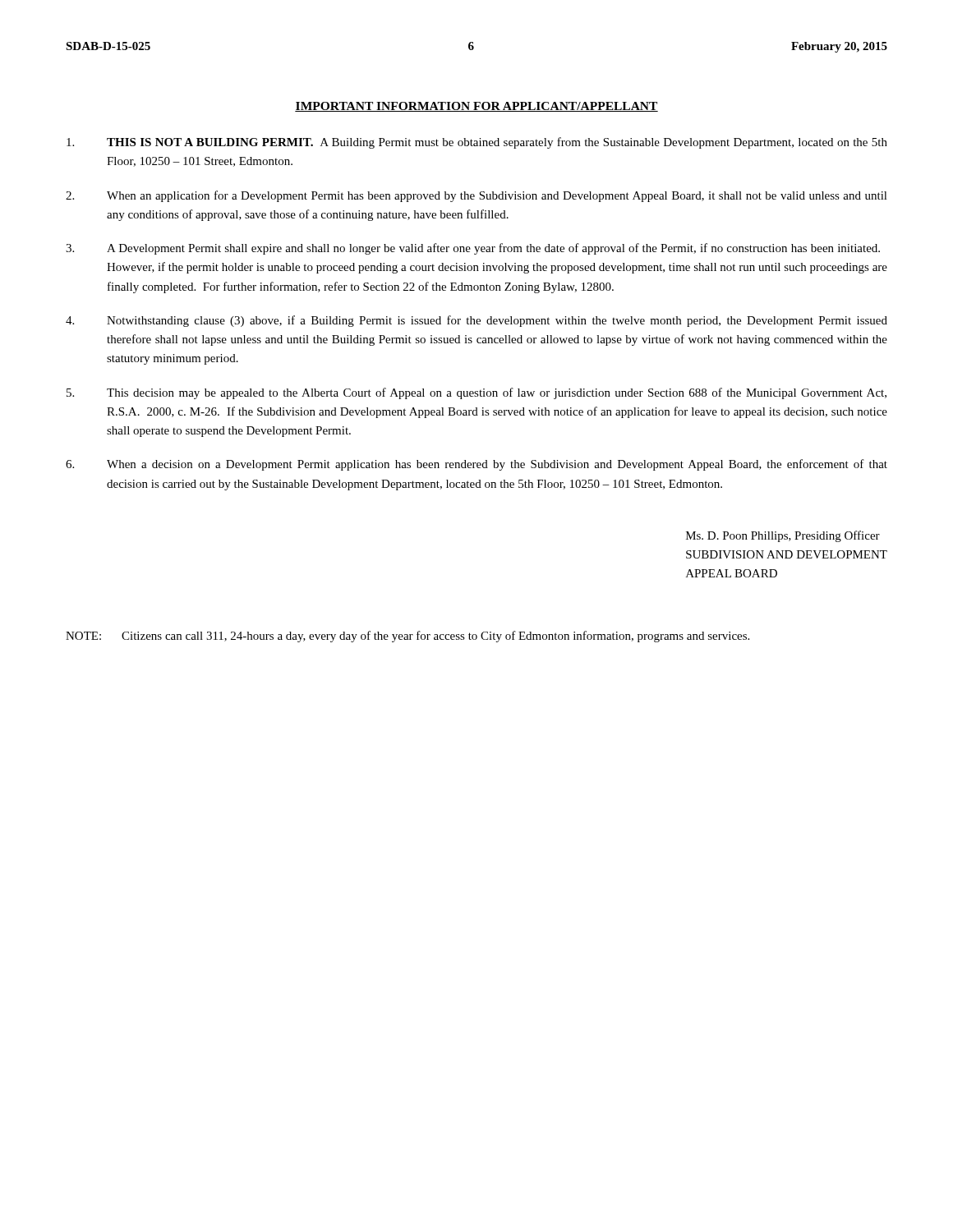Select the text block that says "Ms. D. Poon Phillips, Presiding Officer"

click(786, 555)
